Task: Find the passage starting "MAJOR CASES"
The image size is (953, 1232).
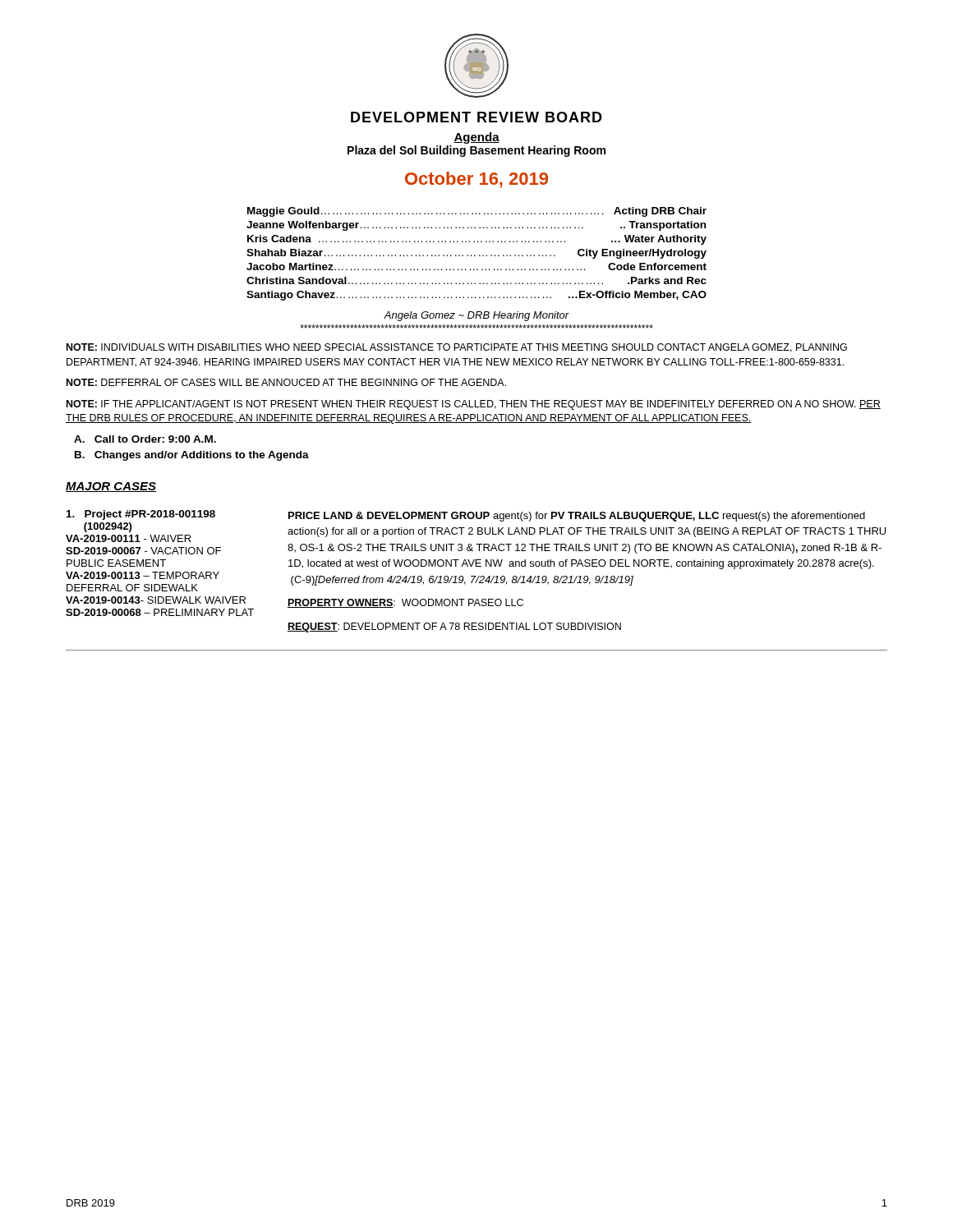Action: [x=111, y=485]
